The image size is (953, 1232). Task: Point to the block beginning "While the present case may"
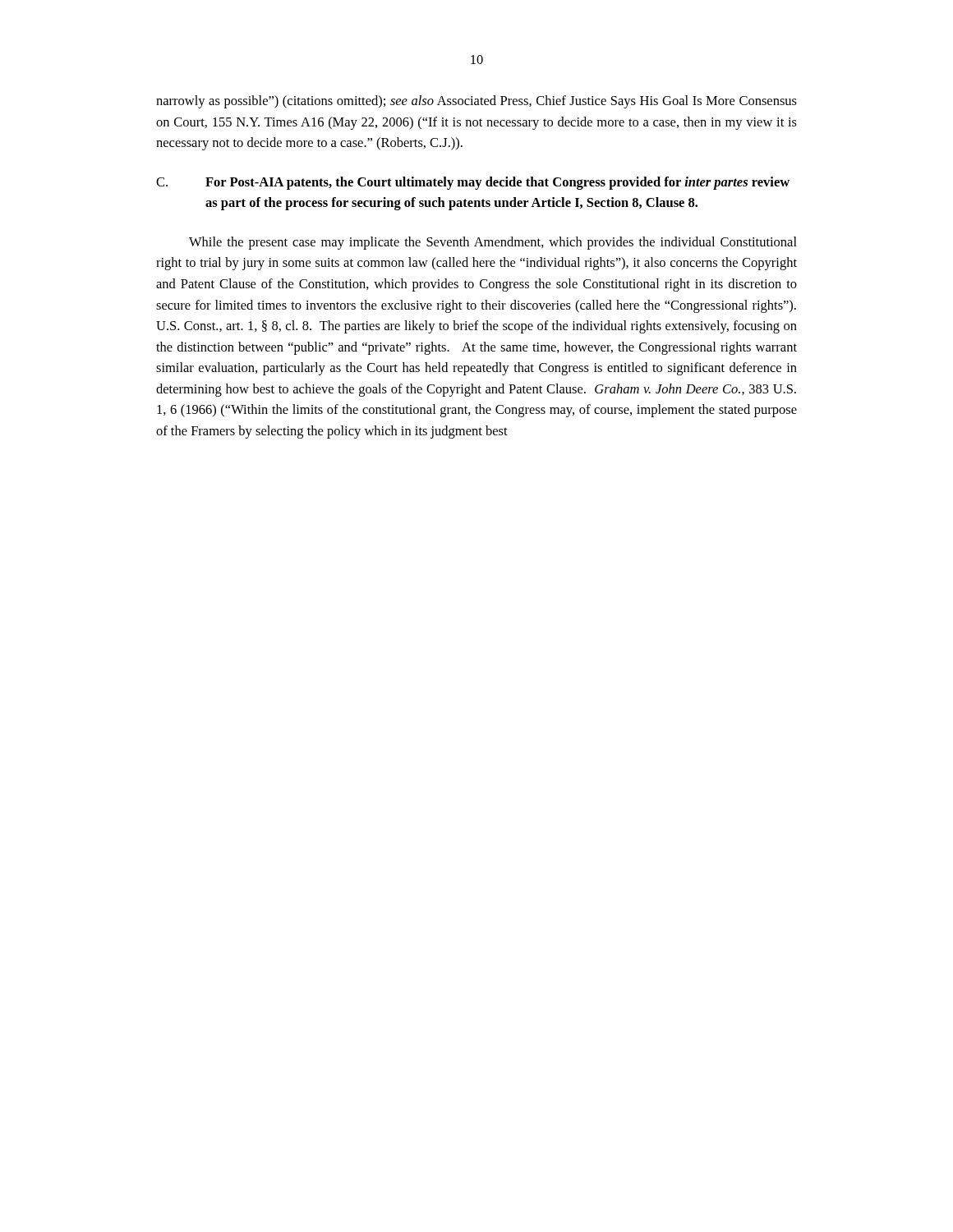476,336
